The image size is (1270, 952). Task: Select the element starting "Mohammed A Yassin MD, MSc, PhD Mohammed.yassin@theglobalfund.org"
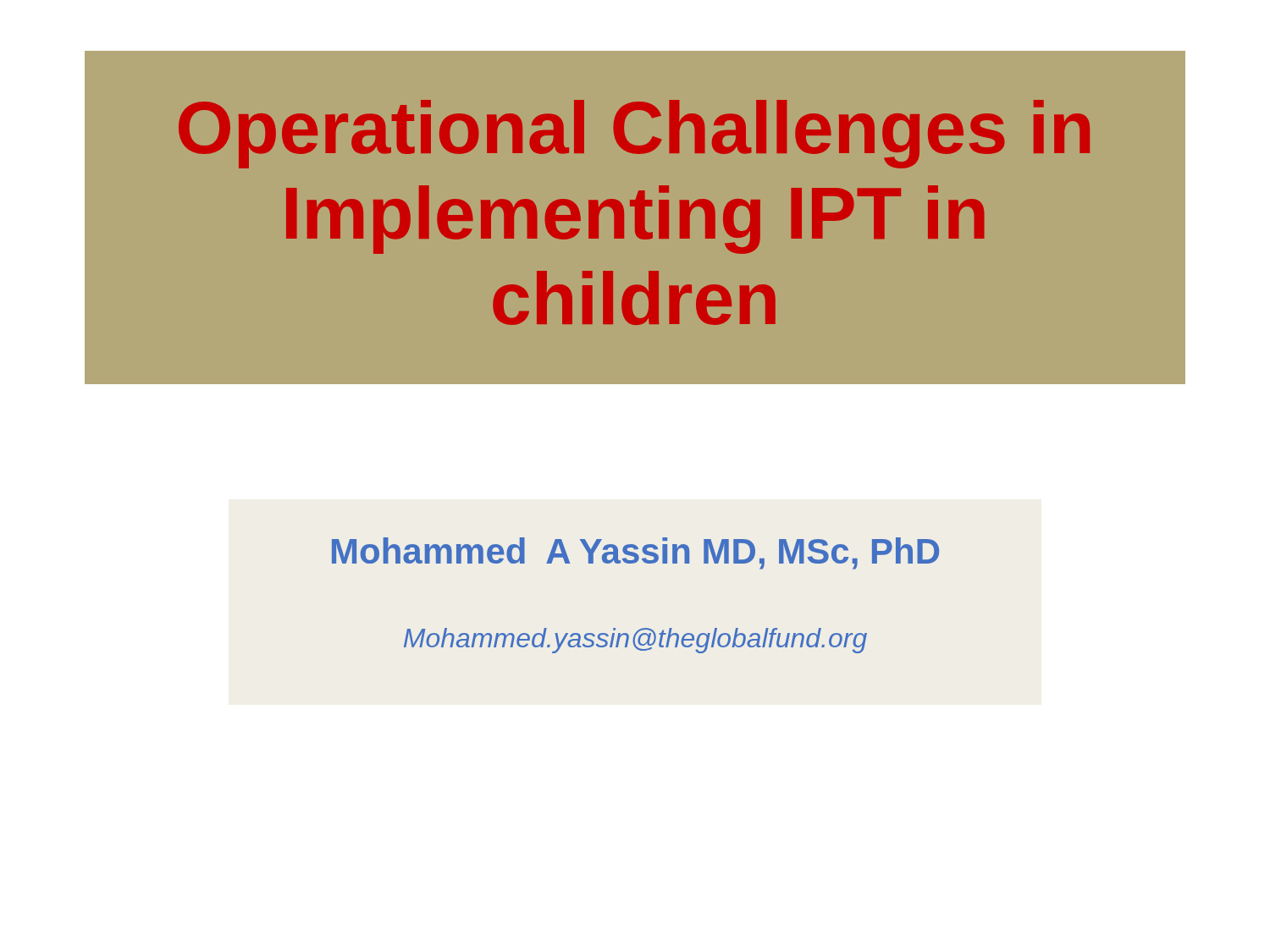click(635, 553)
